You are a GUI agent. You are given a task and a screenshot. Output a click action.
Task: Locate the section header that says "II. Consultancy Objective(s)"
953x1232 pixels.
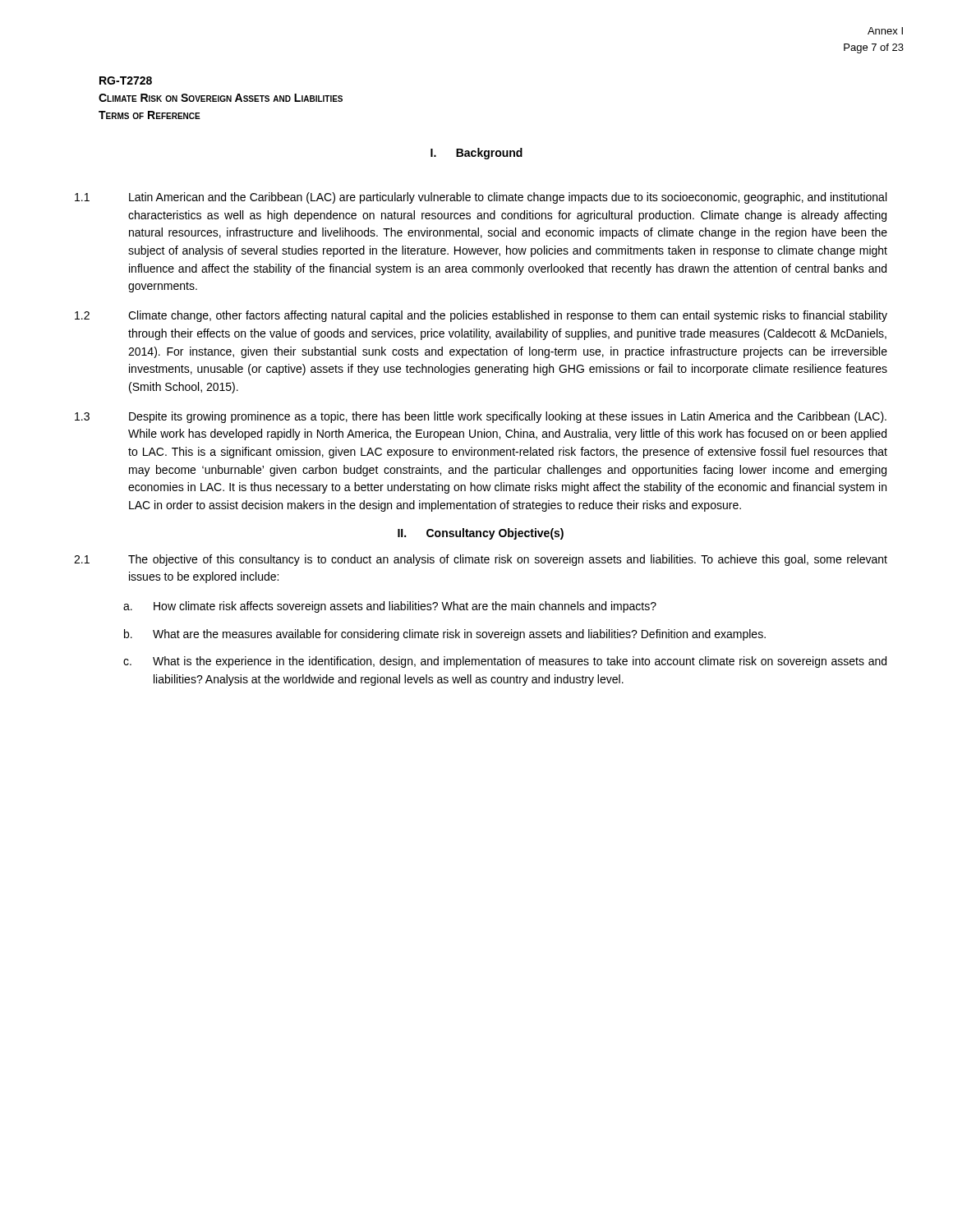tap(481, 533)
